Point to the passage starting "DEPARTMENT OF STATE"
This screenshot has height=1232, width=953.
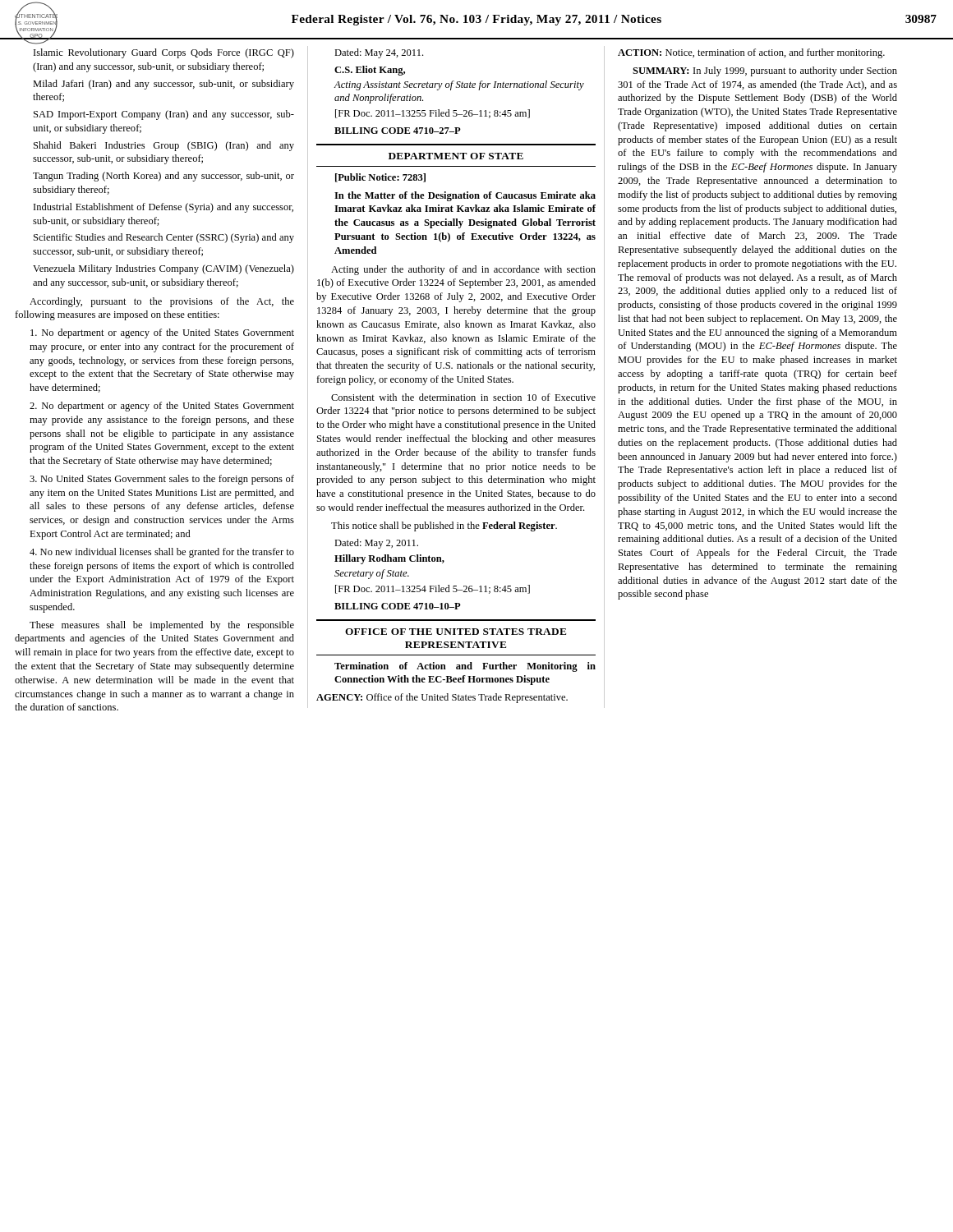[456, 156]
